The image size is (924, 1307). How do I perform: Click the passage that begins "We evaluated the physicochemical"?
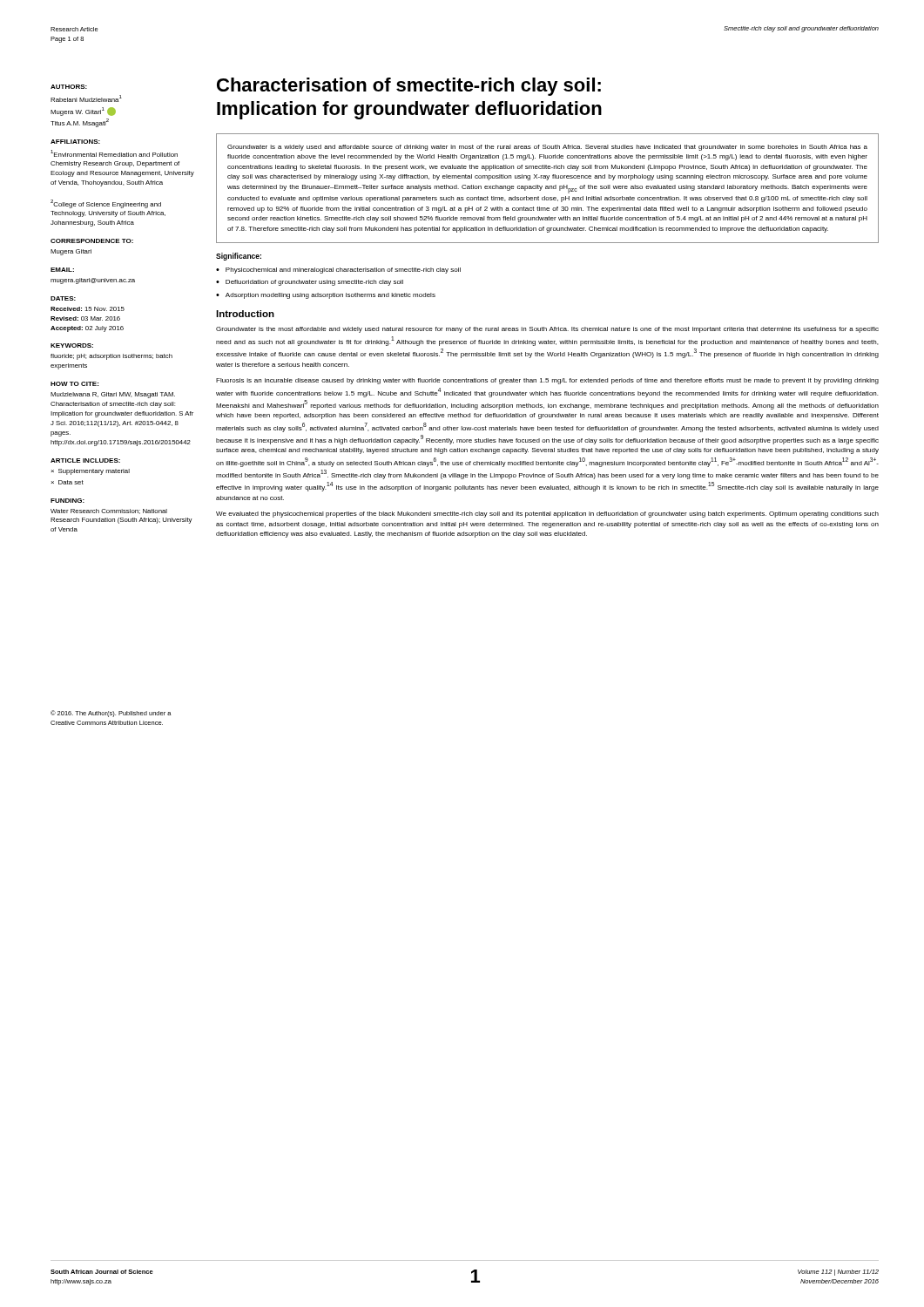pos(547,524)
